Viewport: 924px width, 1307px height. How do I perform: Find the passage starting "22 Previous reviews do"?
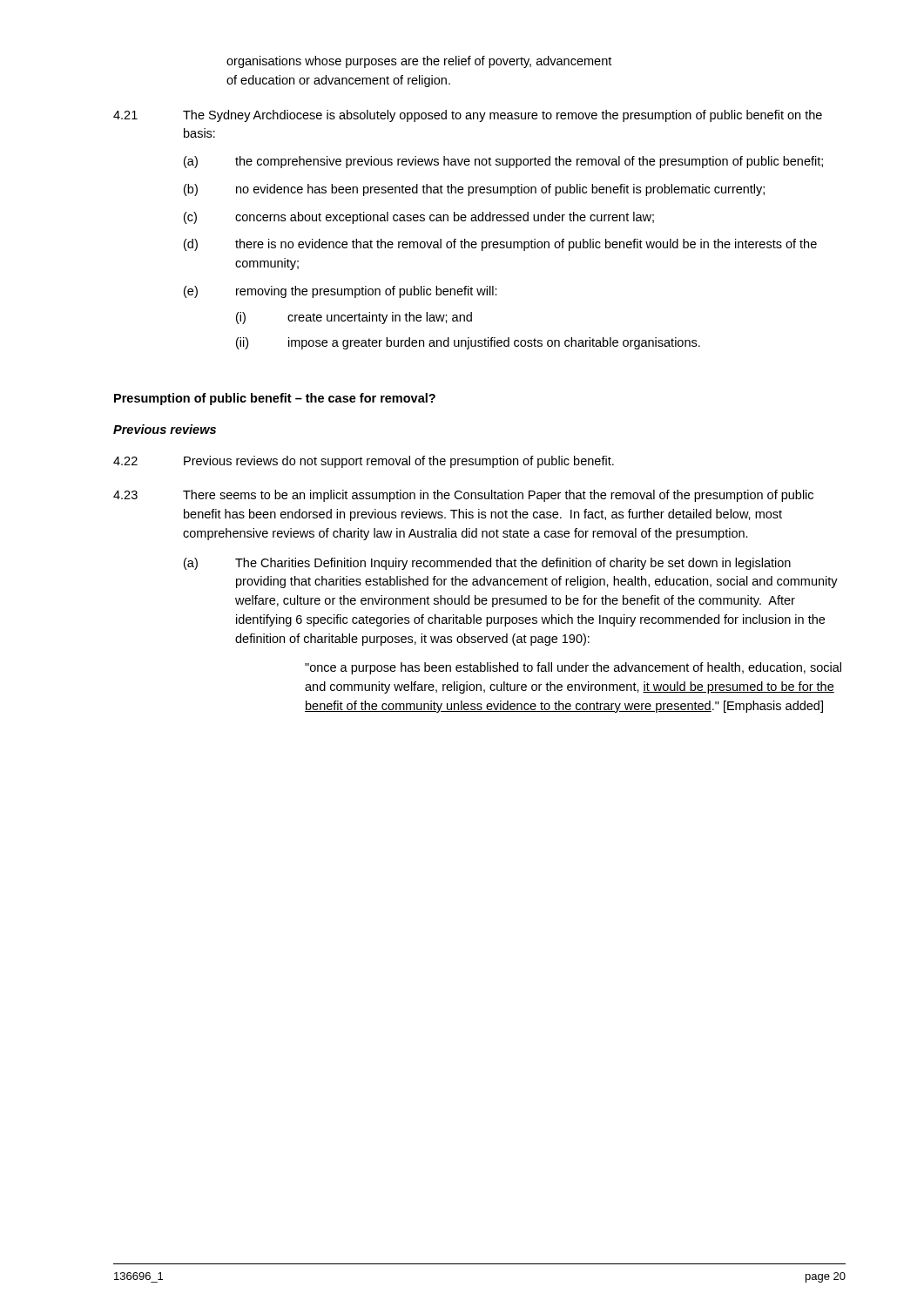click(479, 461)
